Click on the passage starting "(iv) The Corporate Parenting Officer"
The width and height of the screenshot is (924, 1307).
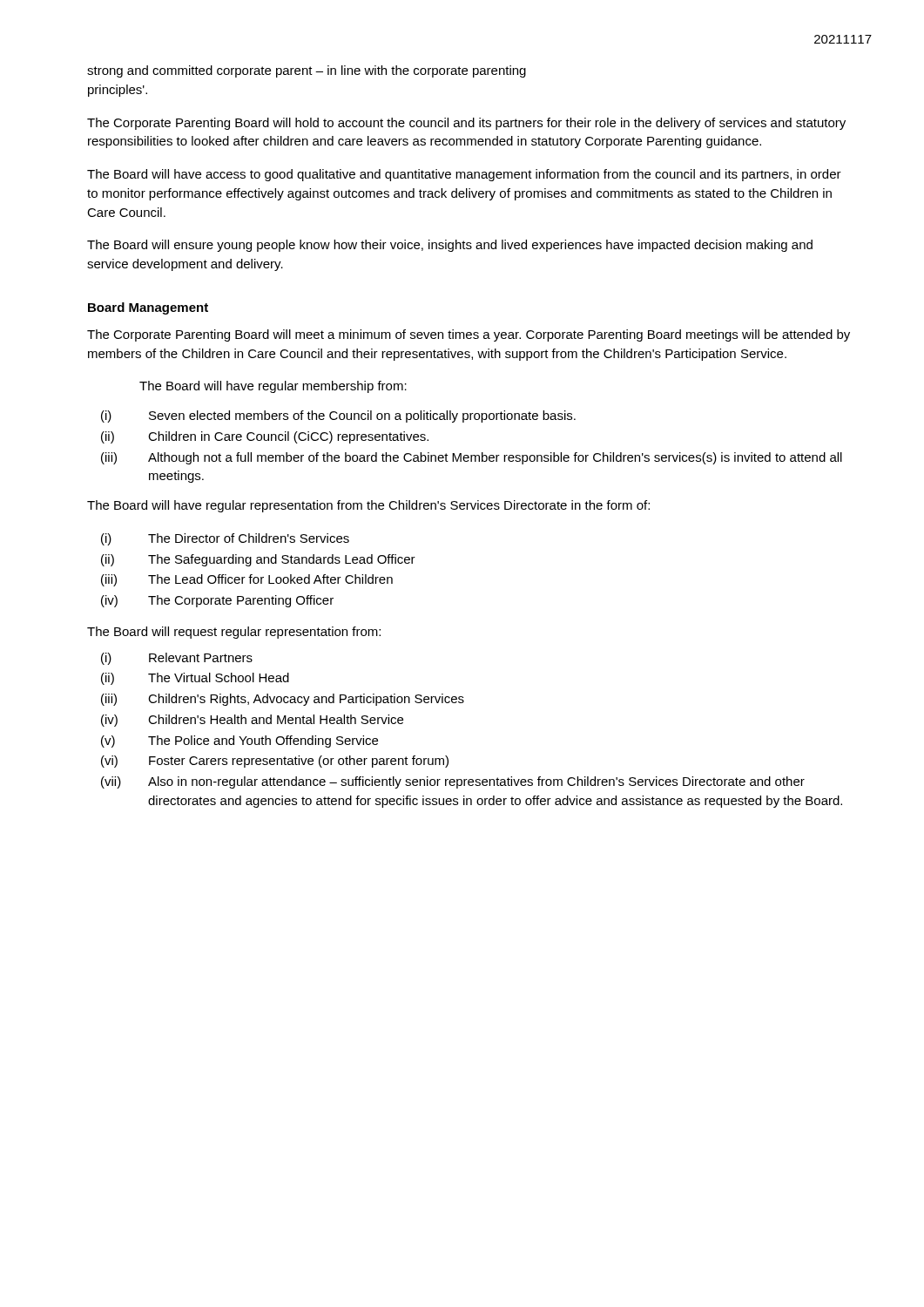[x=217, y=601]
